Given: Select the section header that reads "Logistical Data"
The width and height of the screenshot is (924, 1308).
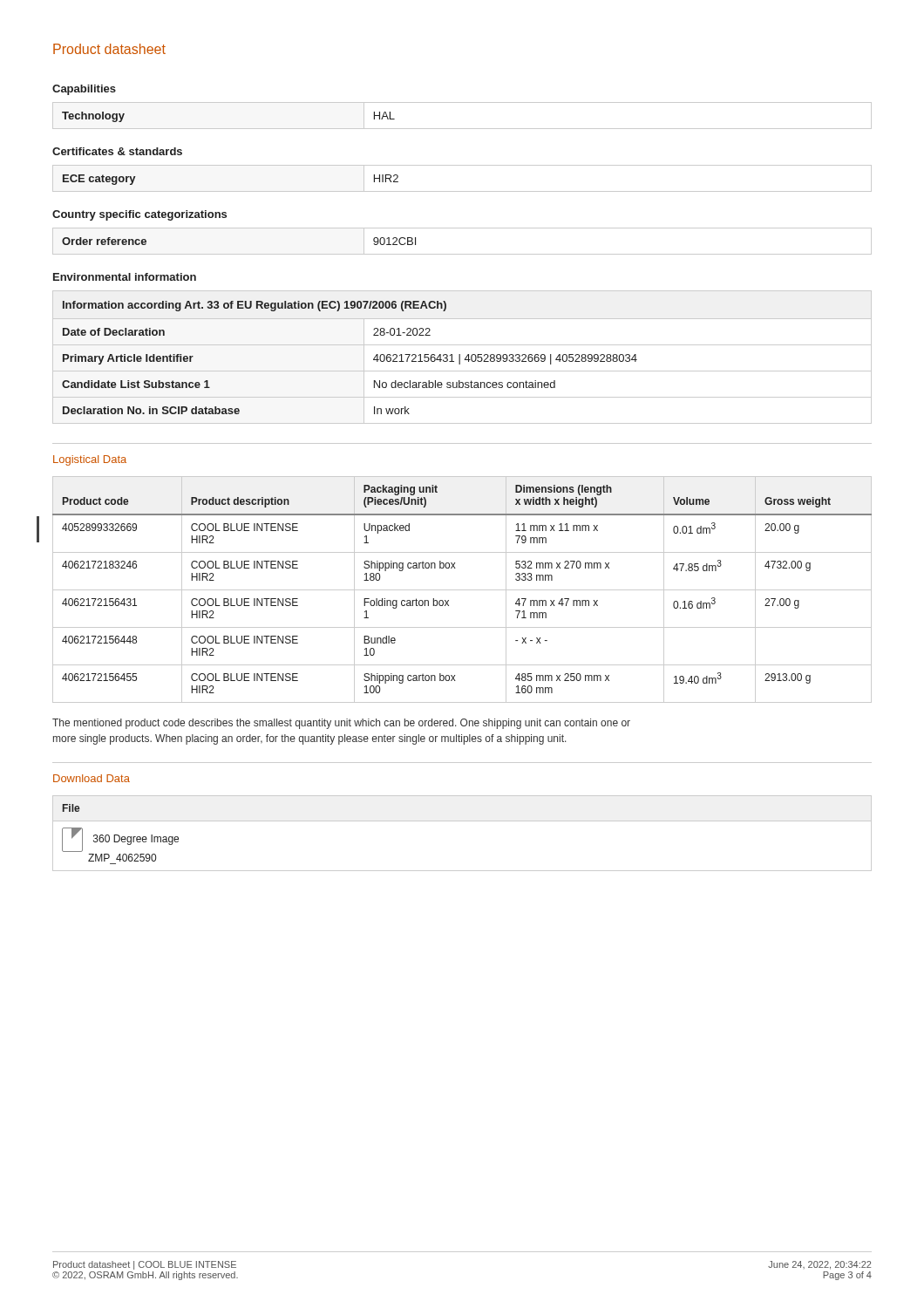Looking at the screenshot, I should [x=89, y=459].
